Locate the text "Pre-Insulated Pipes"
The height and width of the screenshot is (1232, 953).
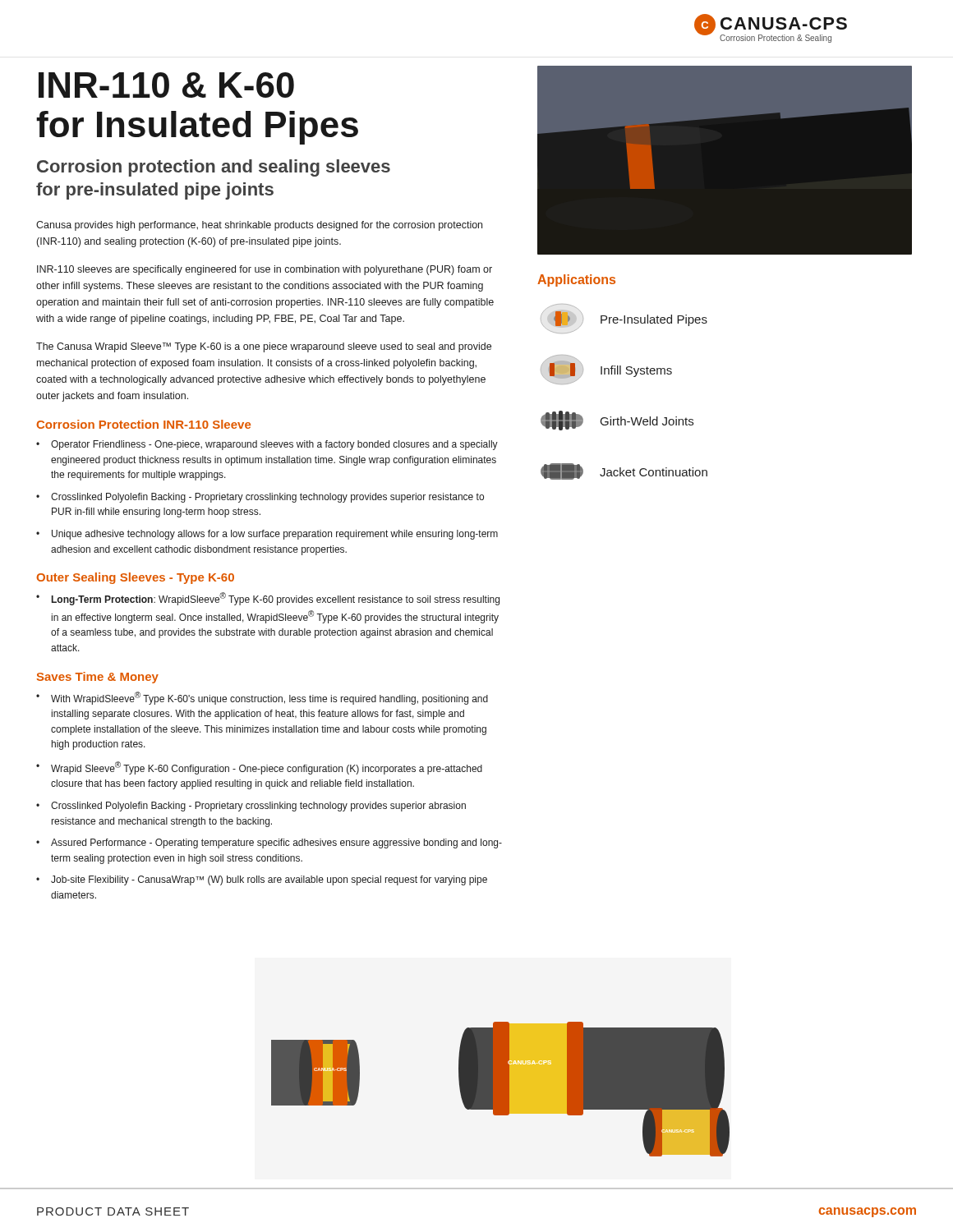pyautogui.click(x=622, y=319)
